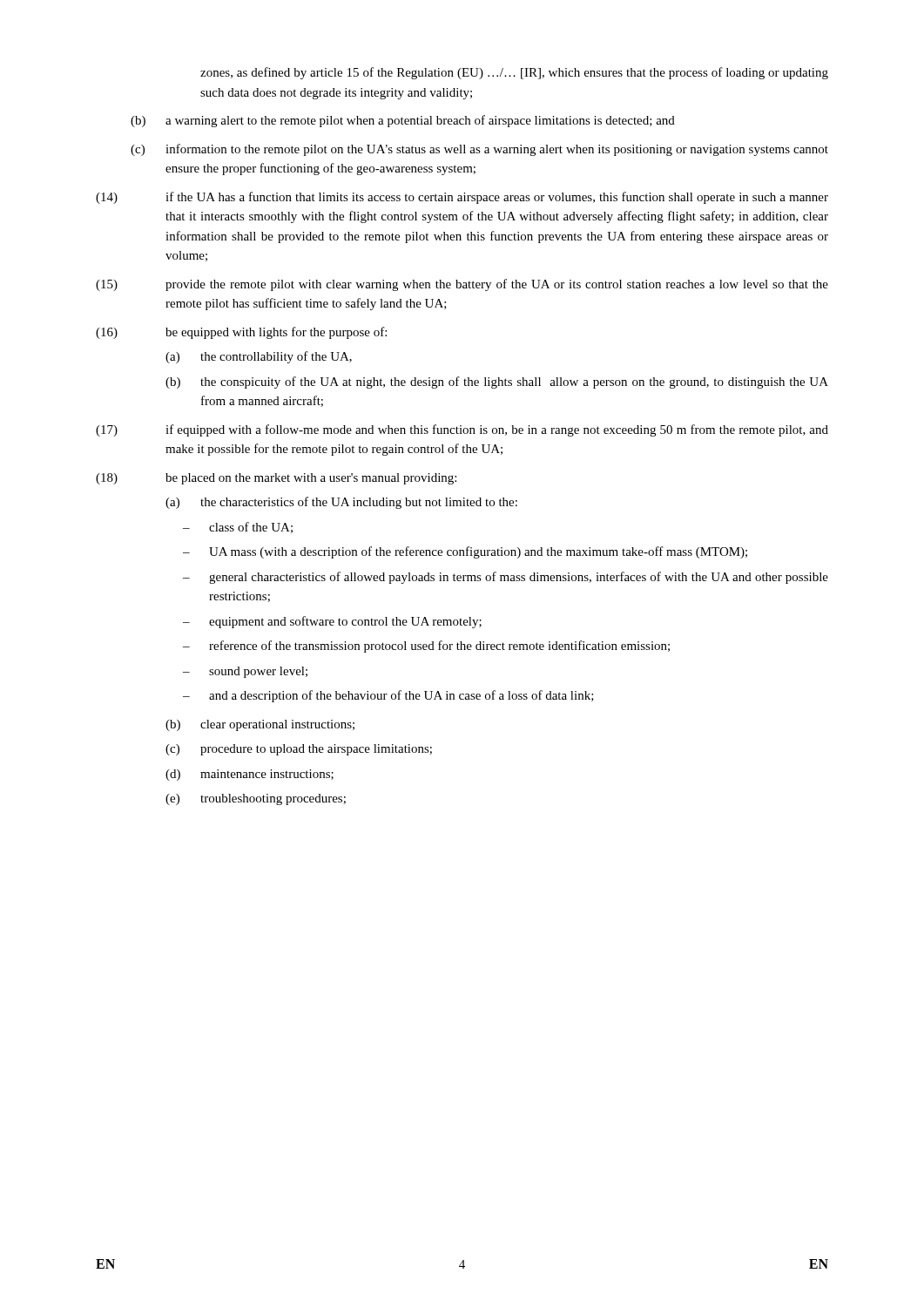Locate the element starting "– UA mass (with a description"

click(506, 552)
